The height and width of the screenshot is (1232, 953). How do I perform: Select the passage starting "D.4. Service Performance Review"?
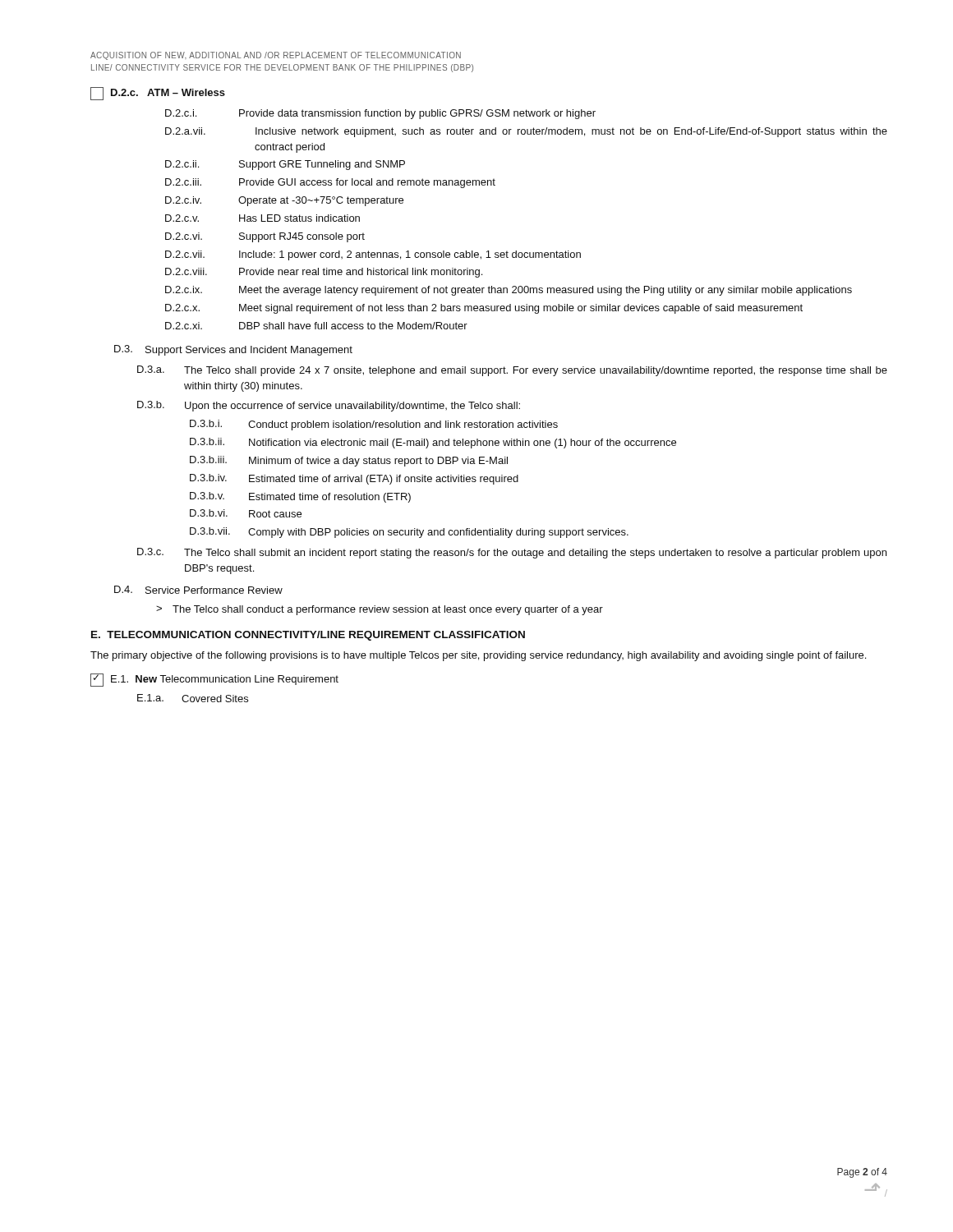coord(198,590)
